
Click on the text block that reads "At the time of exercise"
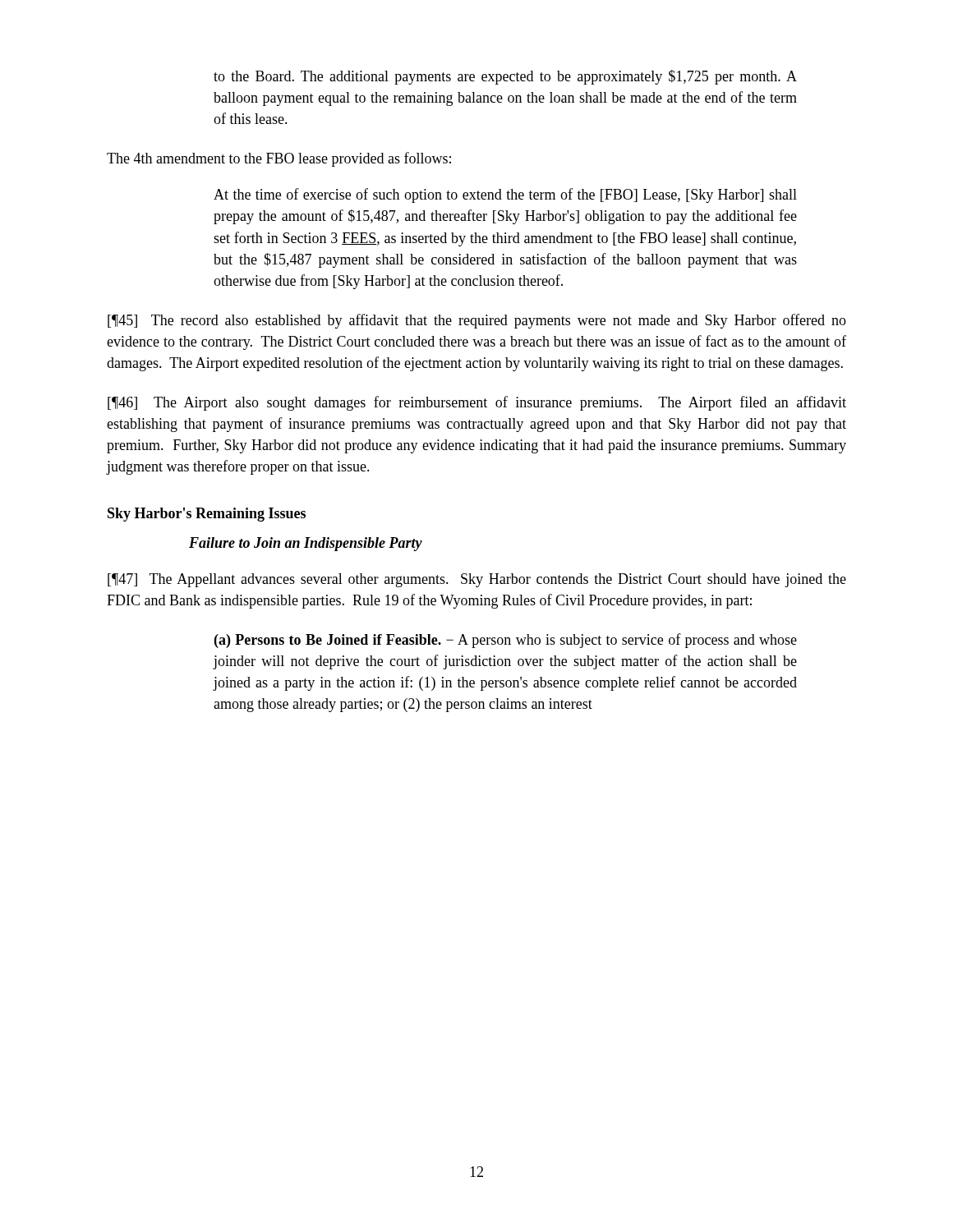click(505, 238)
